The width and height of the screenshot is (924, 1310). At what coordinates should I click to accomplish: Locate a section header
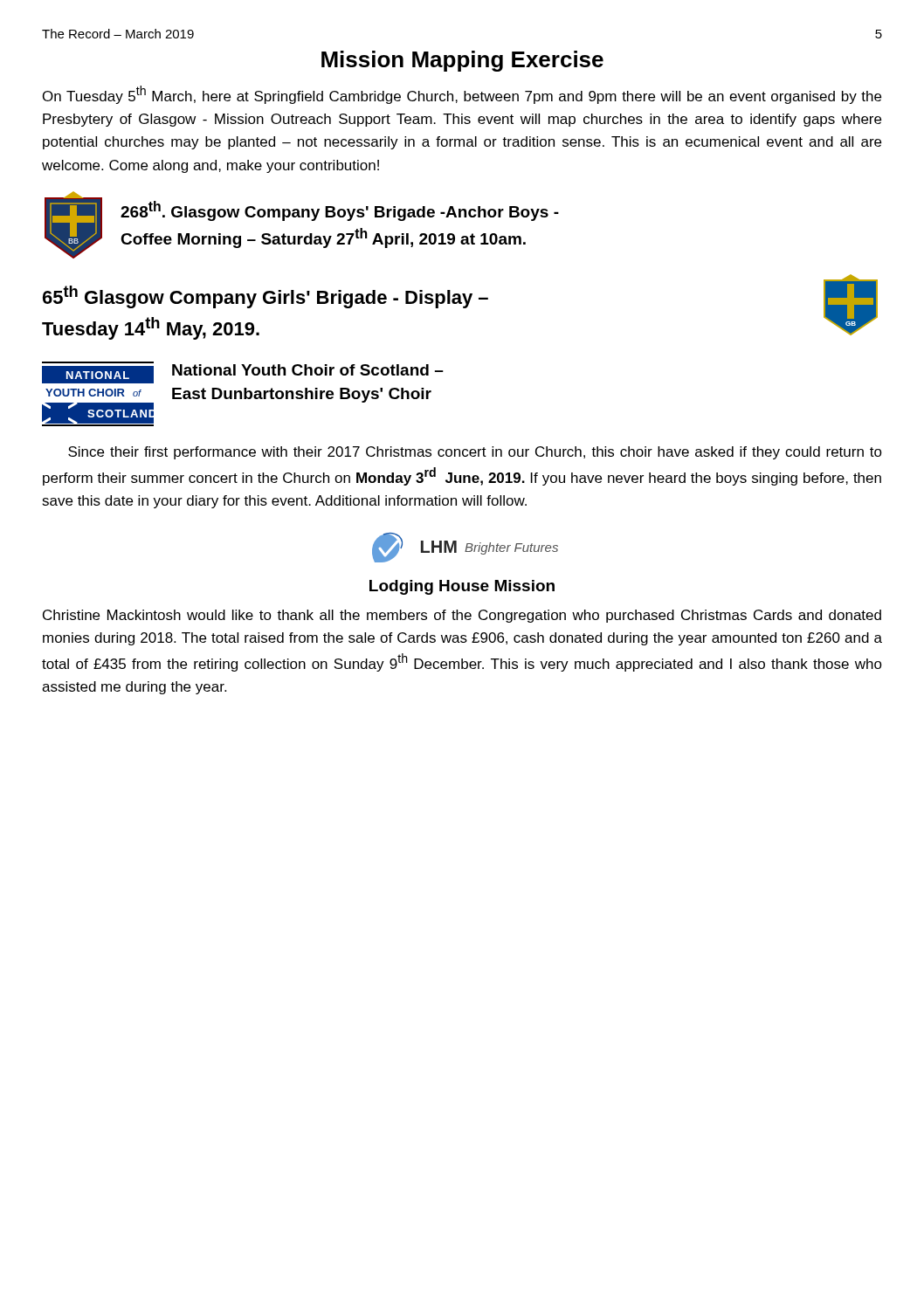[x=462, y=585]
